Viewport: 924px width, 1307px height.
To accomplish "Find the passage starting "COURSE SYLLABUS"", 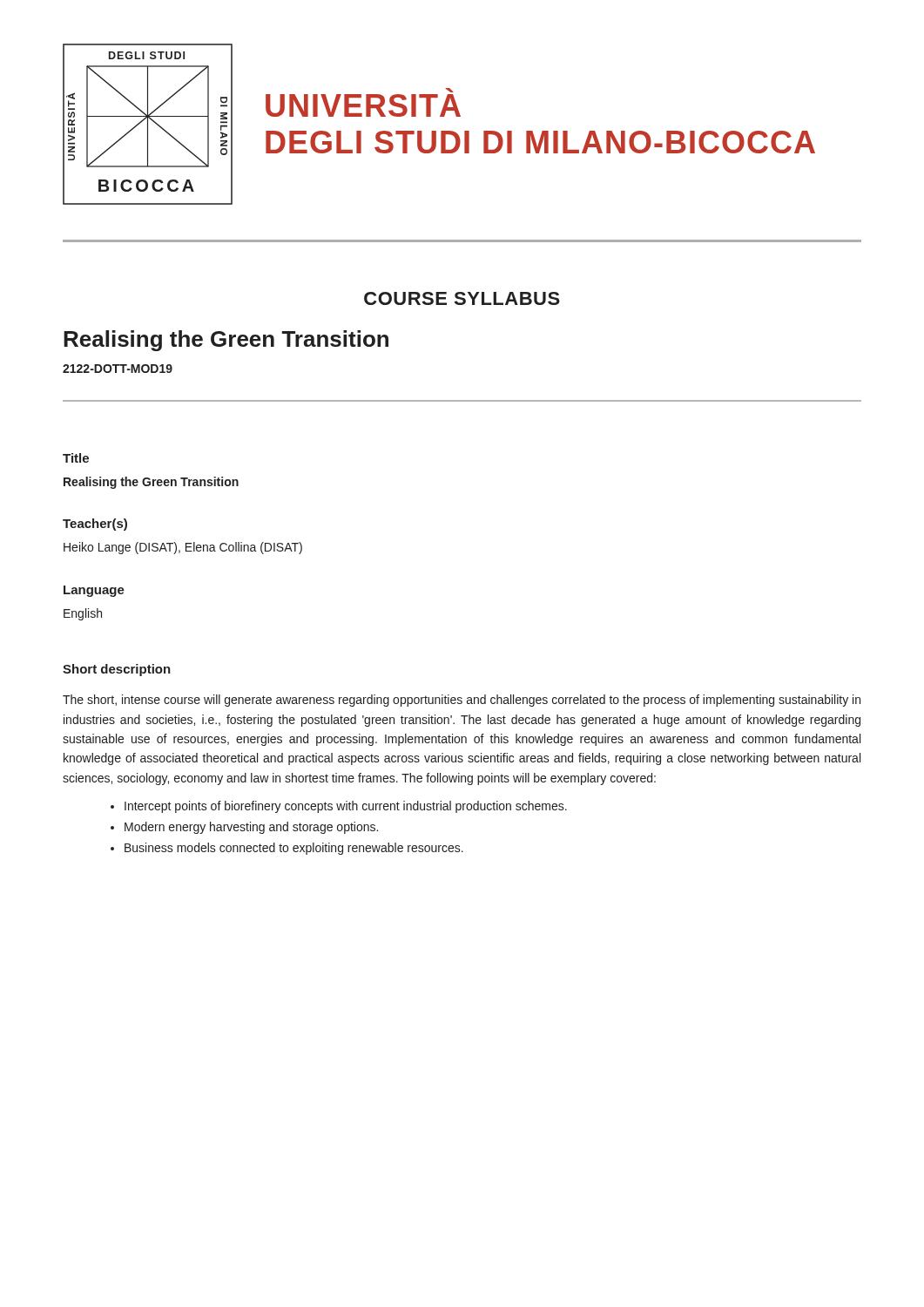I will coord(462,298).
